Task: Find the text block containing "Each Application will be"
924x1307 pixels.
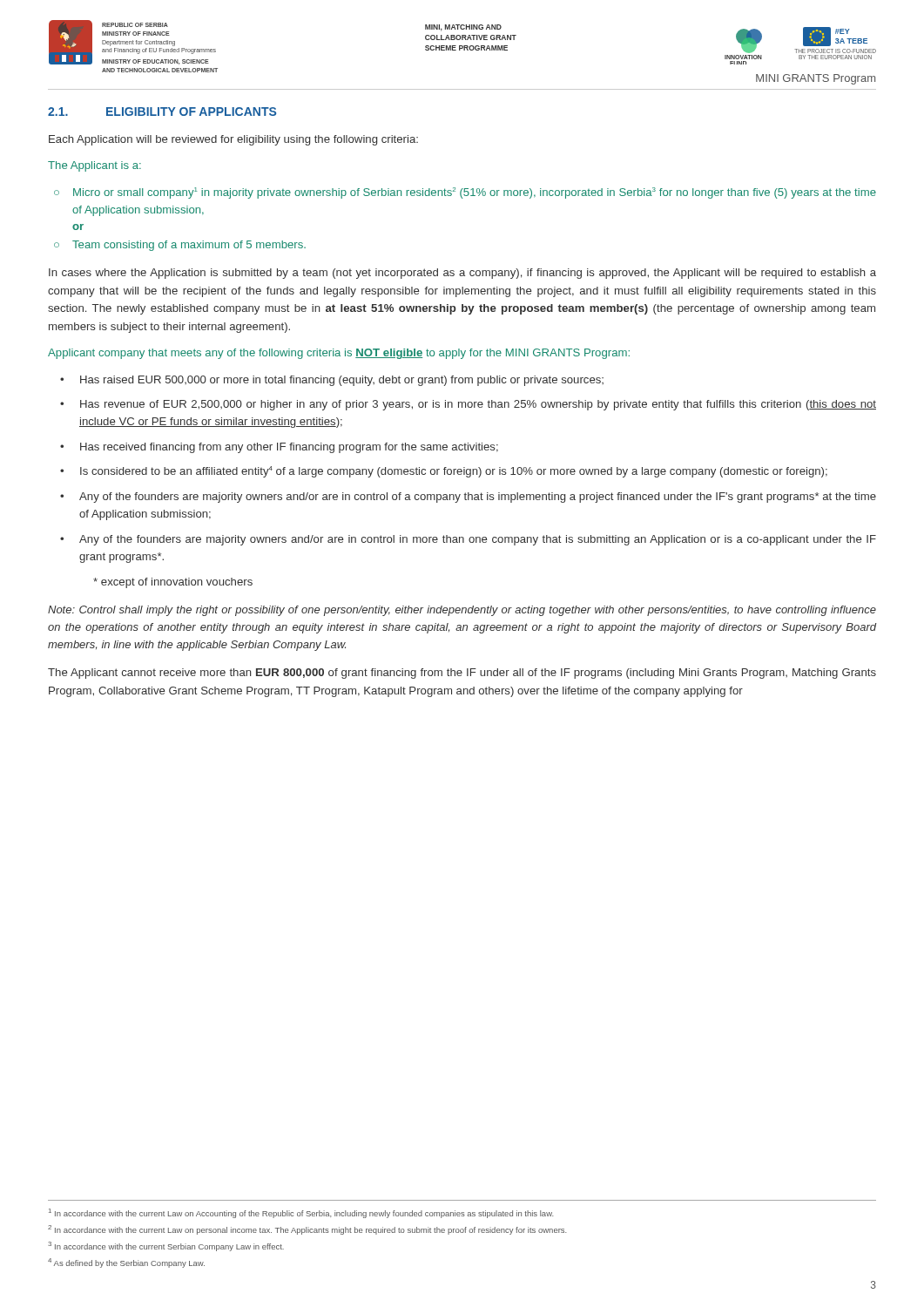Action: coord(233,139)
